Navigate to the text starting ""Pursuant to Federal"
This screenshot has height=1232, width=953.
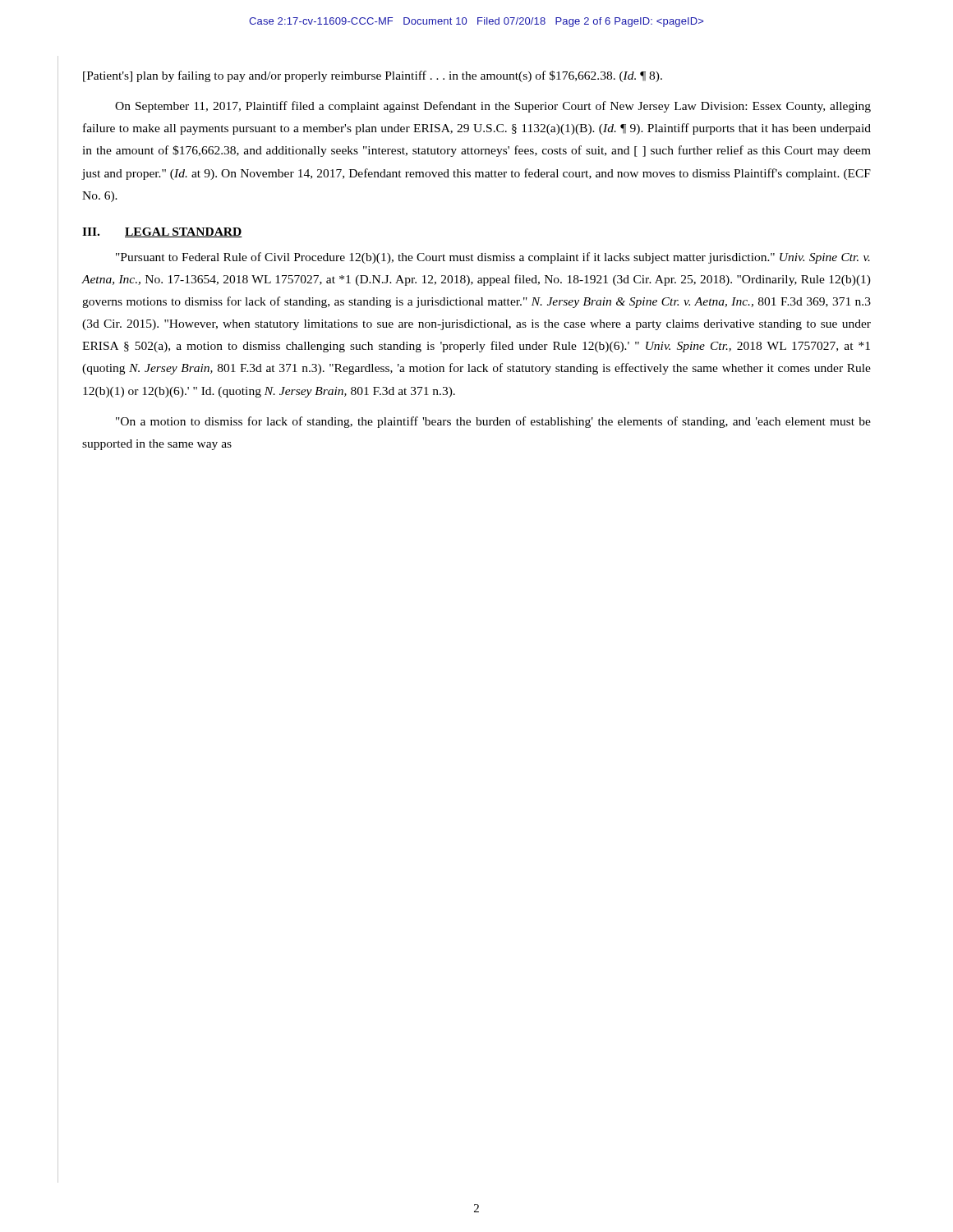tap(476, 323)
